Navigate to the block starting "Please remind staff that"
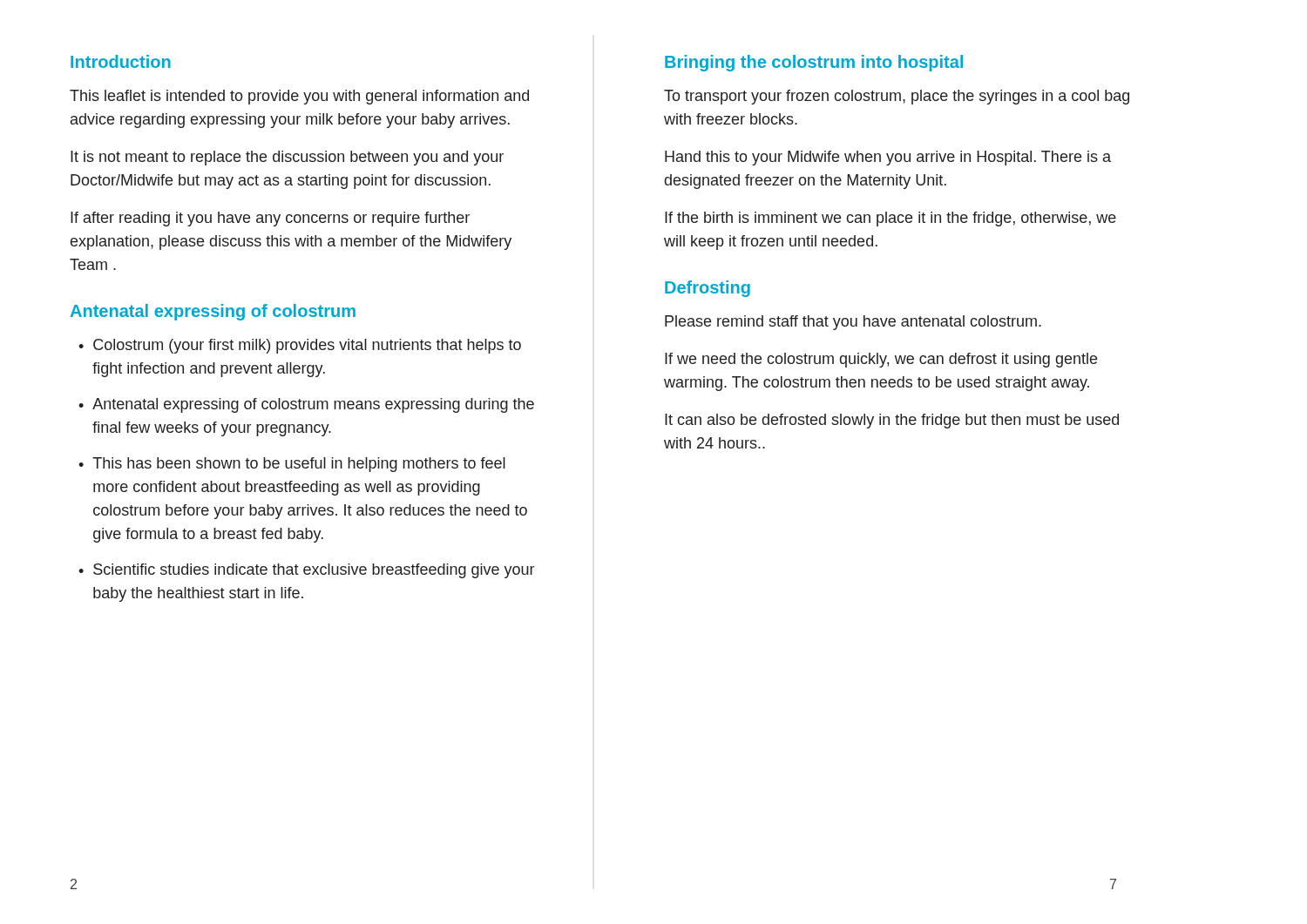The image size is (1307, 924). click(853, 321)
